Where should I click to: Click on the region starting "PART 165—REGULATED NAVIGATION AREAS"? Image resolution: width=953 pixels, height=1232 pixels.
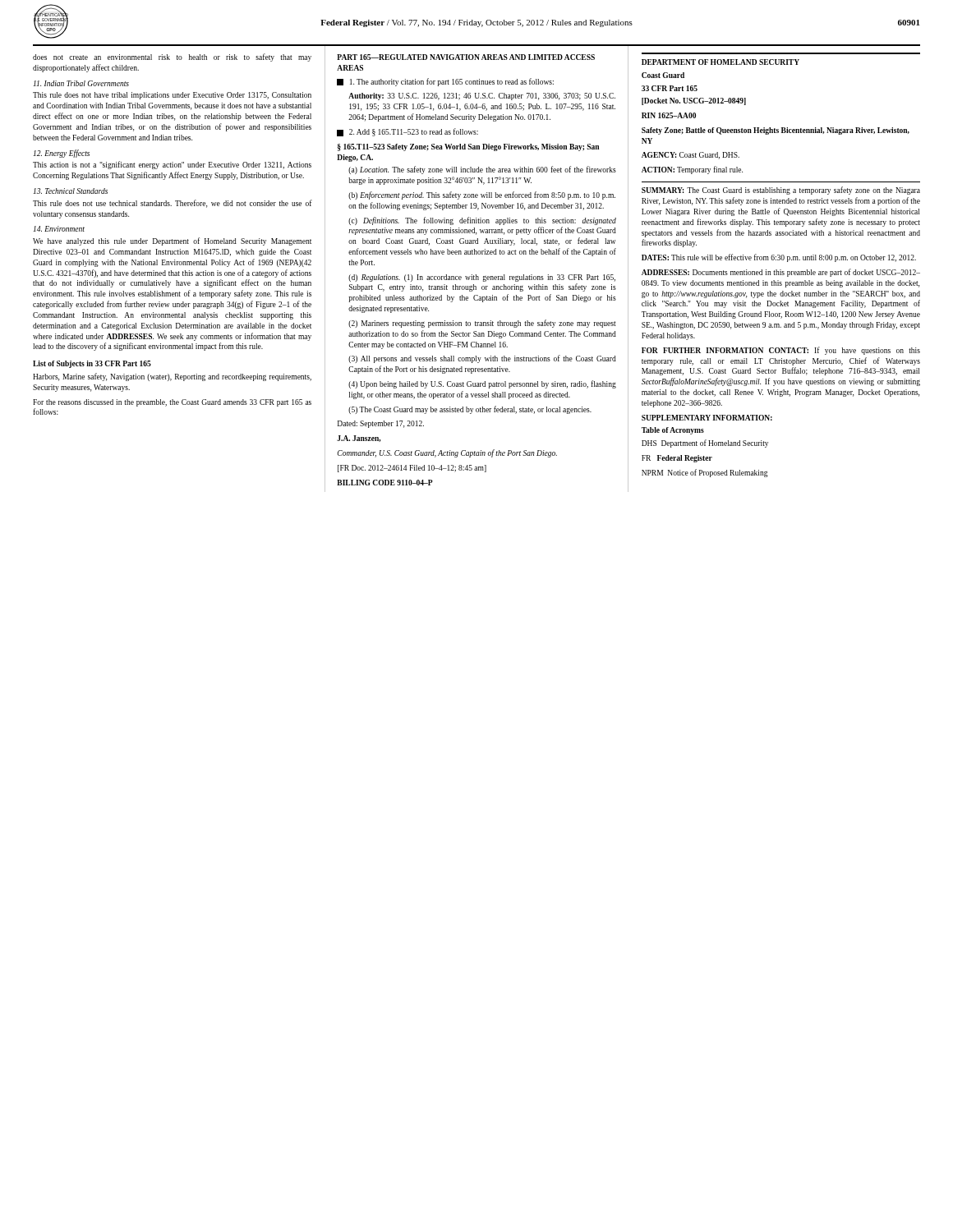466,63
